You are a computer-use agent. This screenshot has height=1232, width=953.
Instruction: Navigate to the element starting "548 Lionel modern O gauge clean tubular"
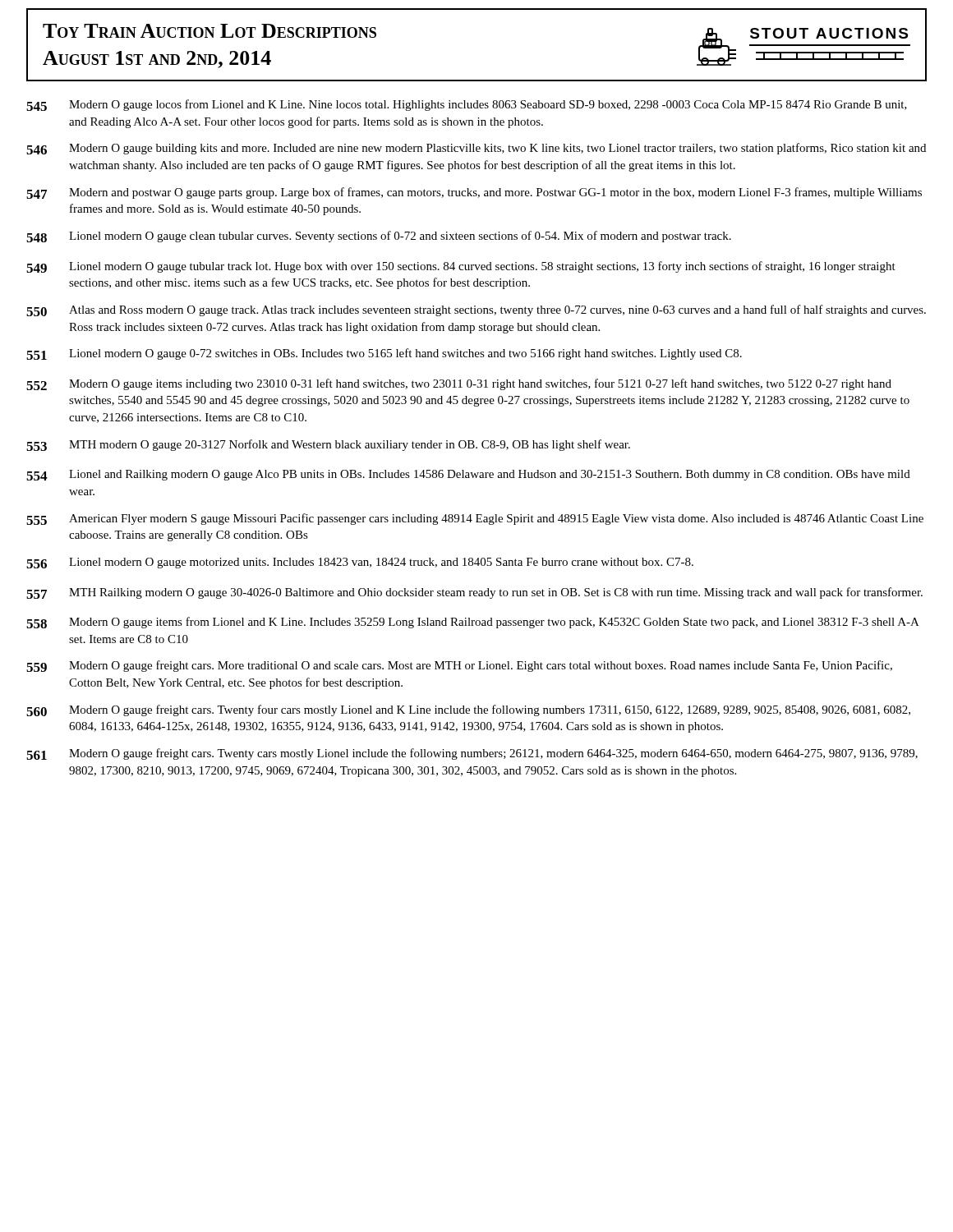click(476, 238)
